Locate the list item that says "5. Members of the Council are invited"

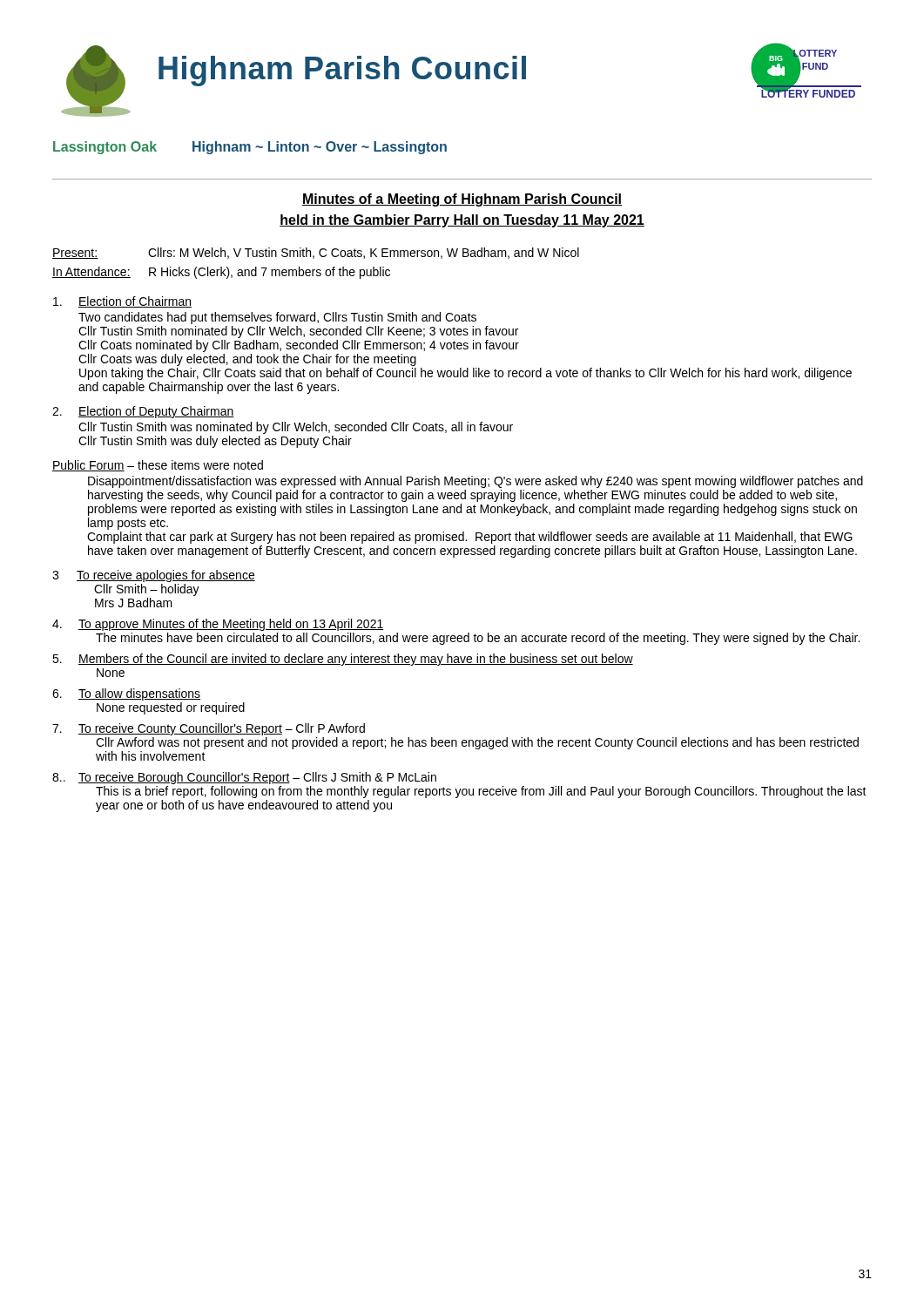(x=343, y=666)
